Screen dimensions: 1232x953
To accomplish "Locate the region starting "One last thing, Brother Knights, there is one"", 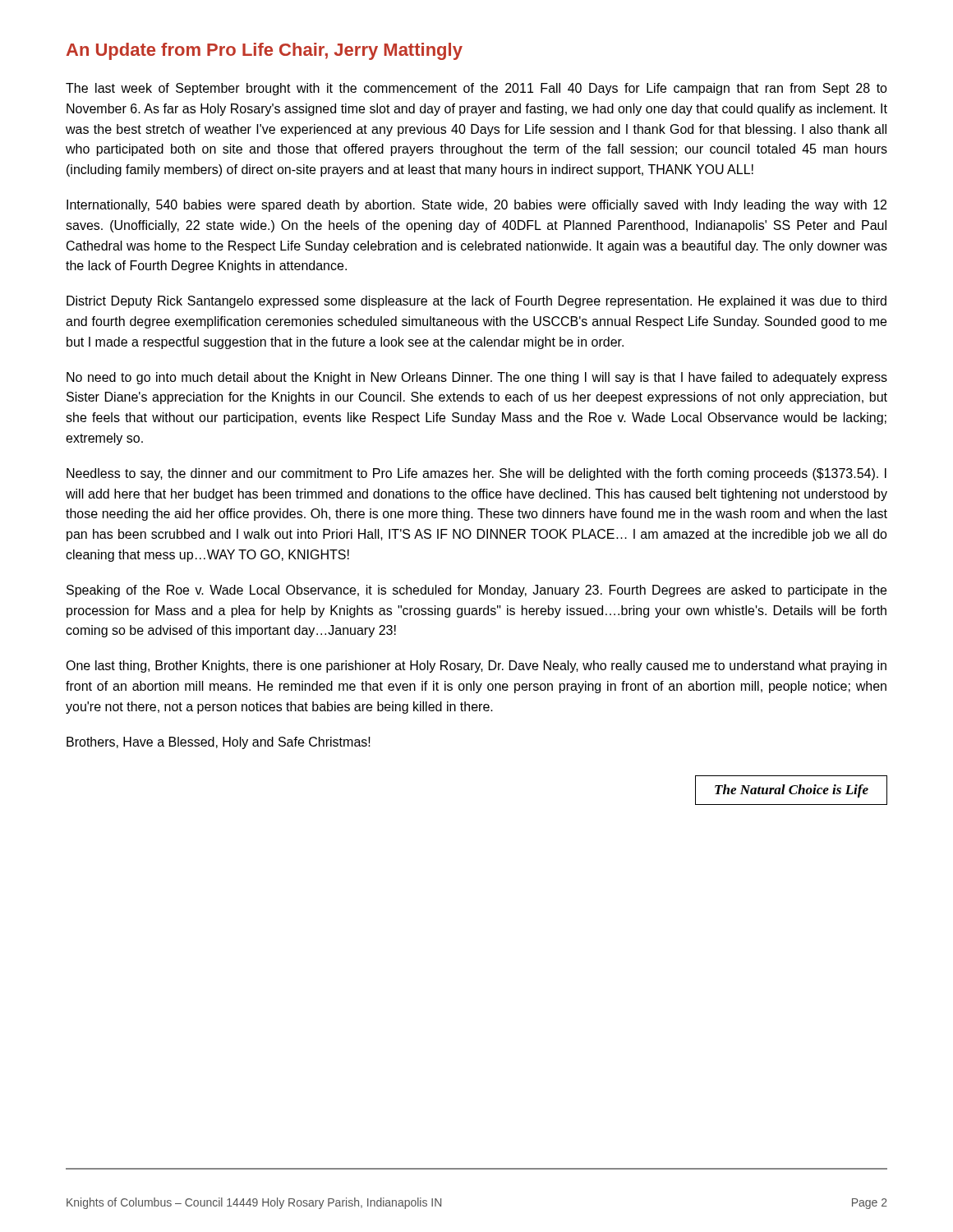I will click(476, 687).
